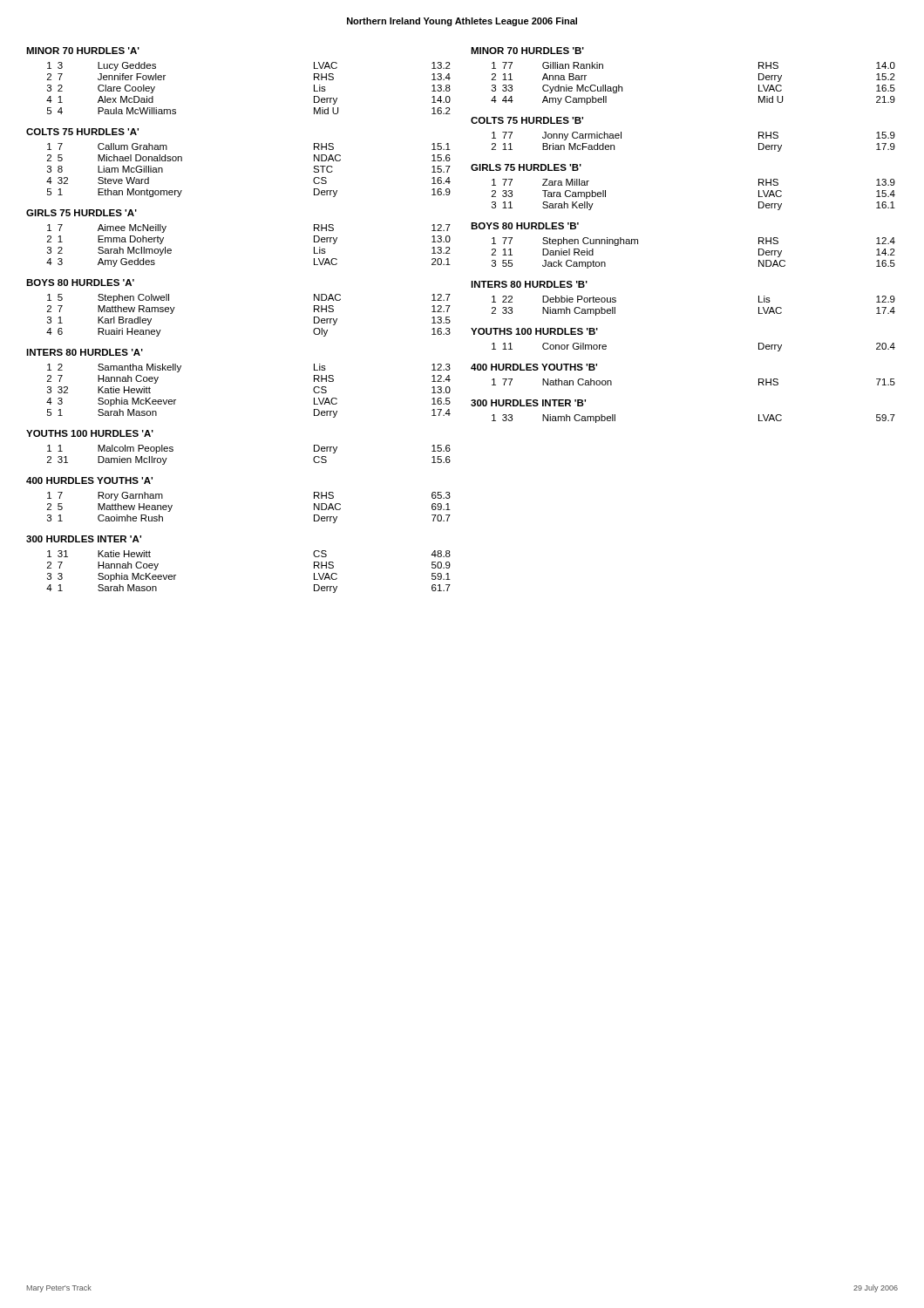Viewport: 924px width, 1308px height.
Task: Select the table that reads "Stephen Cunningham"
Action: [x=684, y=252]
